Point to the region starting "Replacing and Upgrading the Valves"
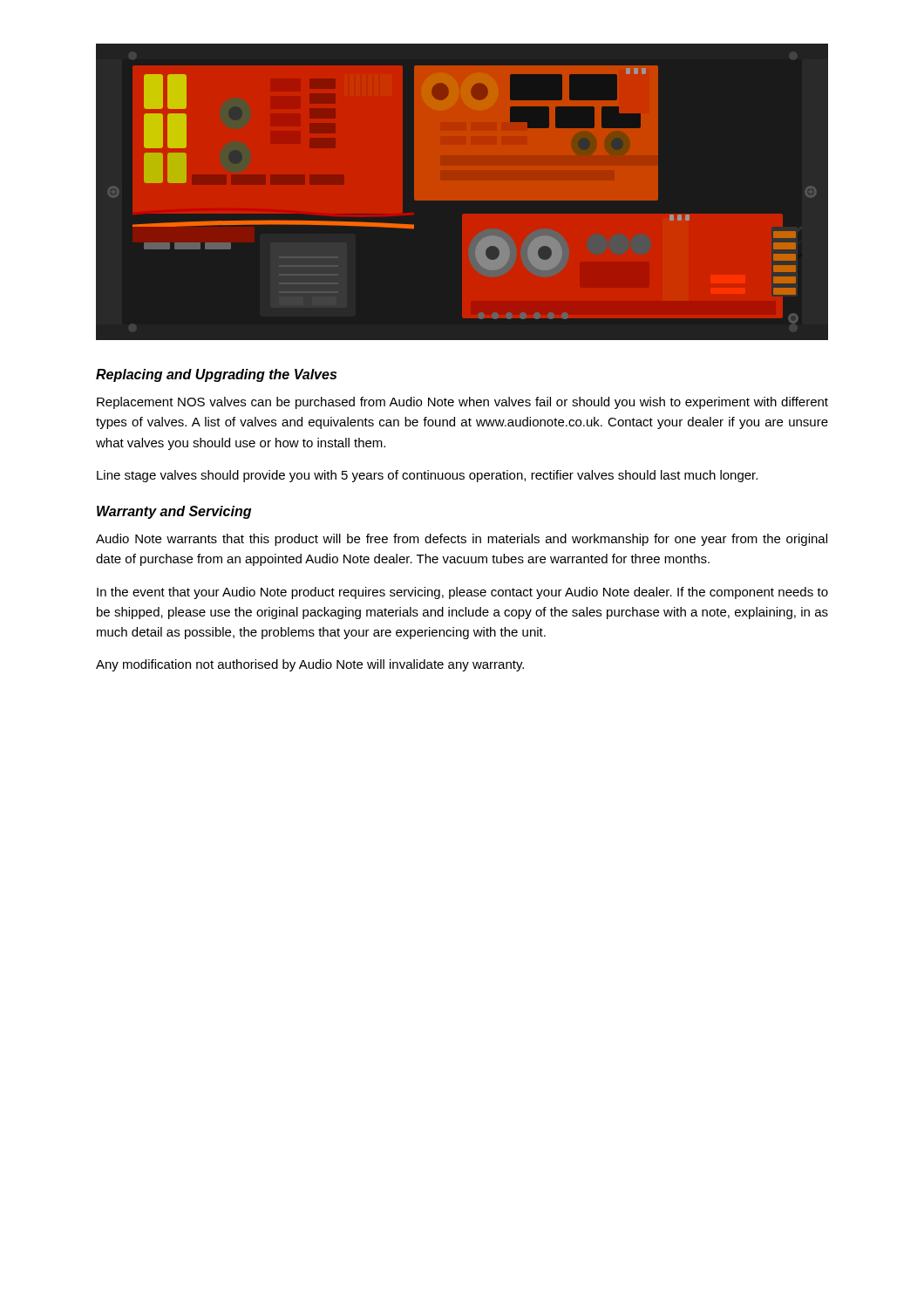924x1308 pixels. 216,375
